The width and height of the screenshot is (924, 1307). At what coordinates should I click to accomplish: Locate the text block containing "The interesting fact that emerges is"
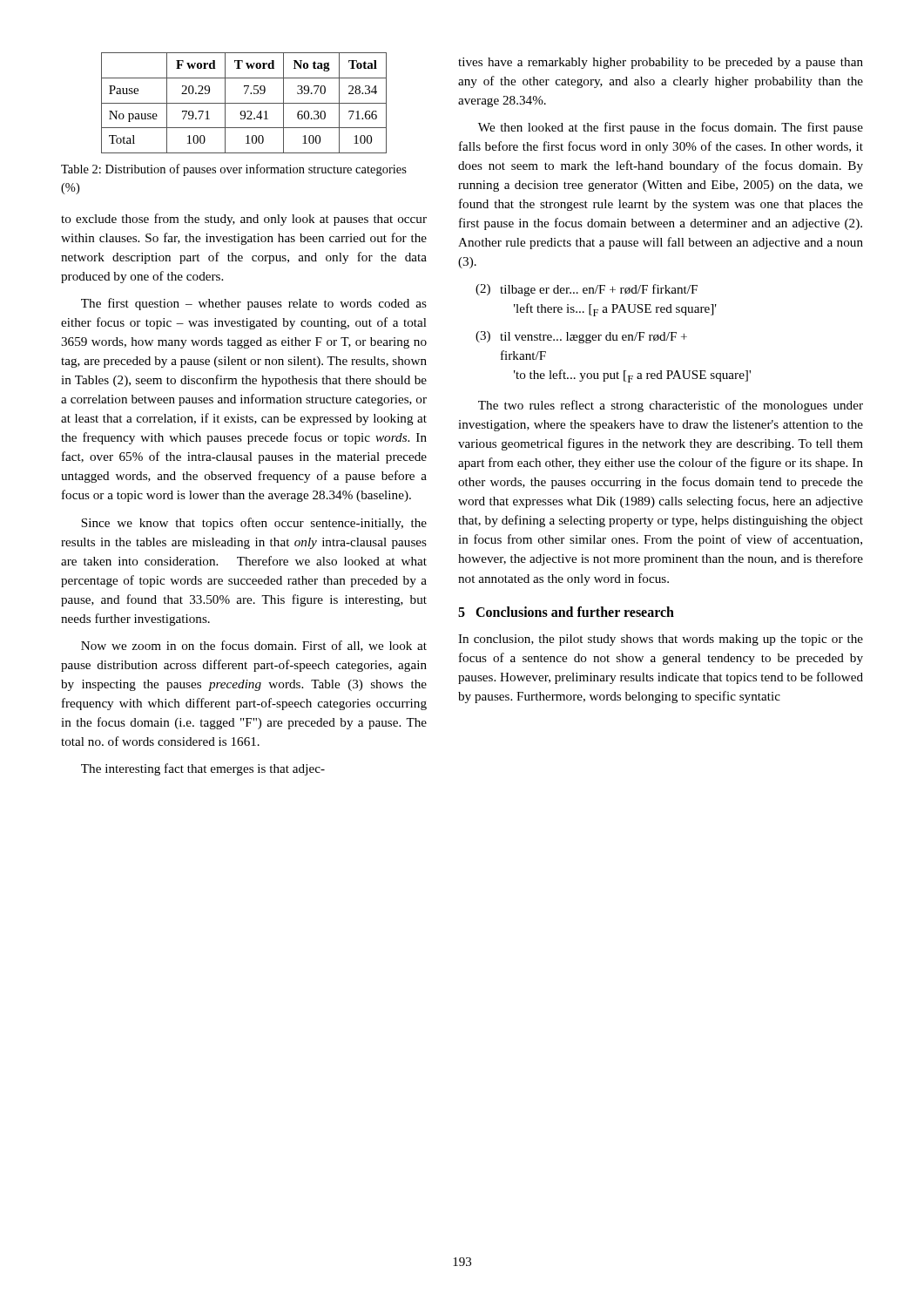click(x=244, y=768)
